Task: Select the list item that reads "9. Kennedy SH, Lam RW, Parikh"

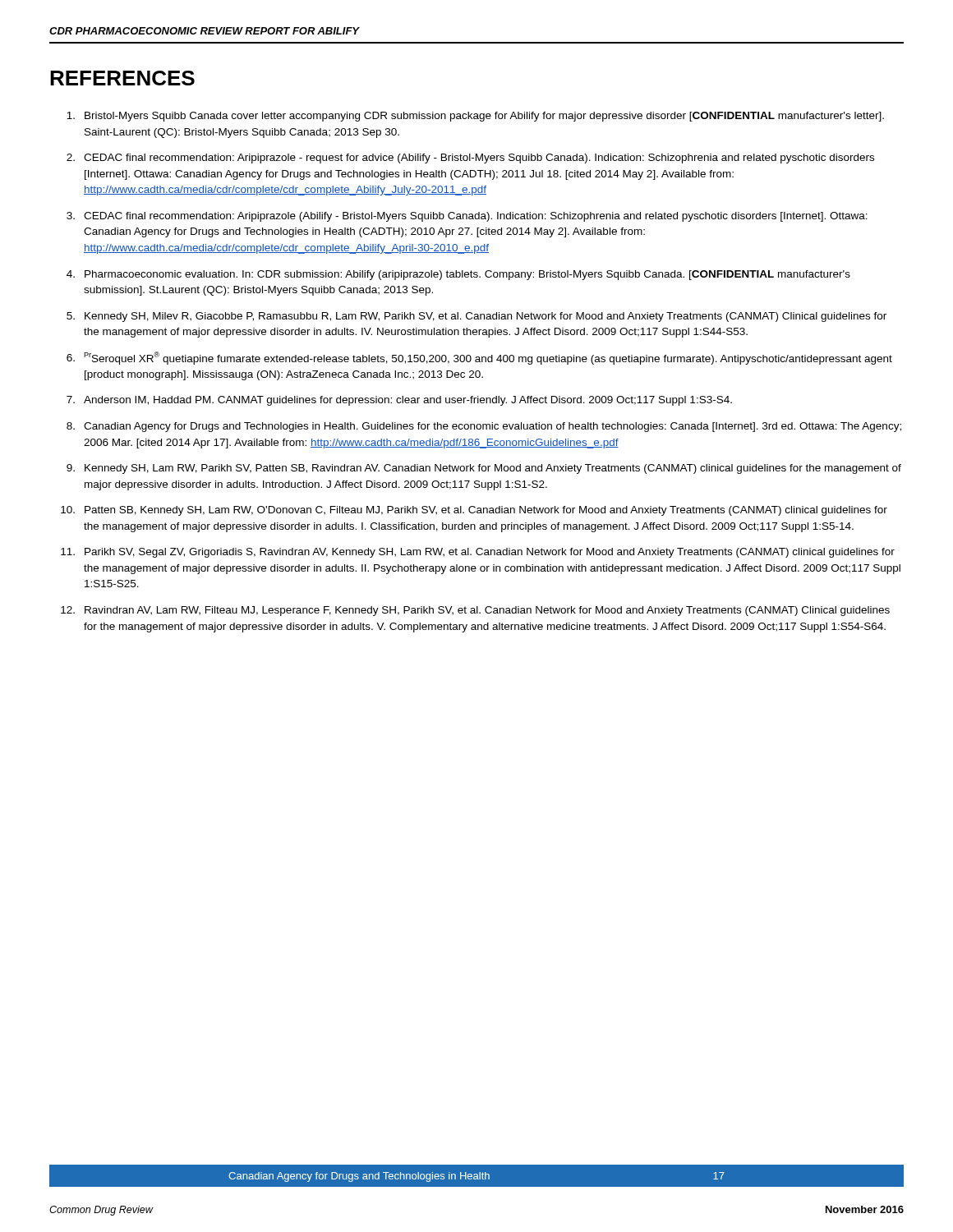Action: [x=476, y=476]
